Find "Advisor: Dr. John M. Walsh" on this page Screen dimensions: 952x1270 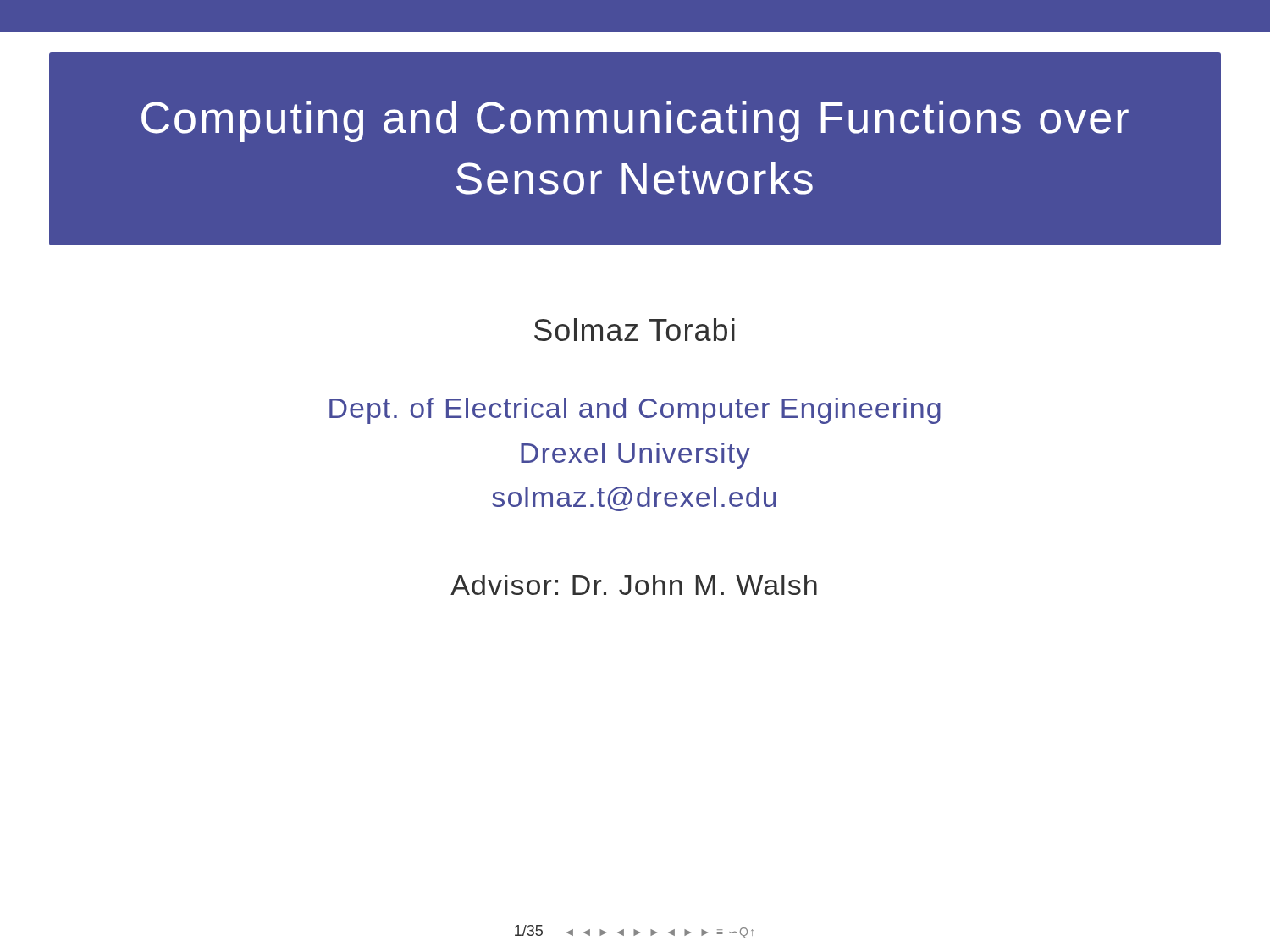(635, 585)
